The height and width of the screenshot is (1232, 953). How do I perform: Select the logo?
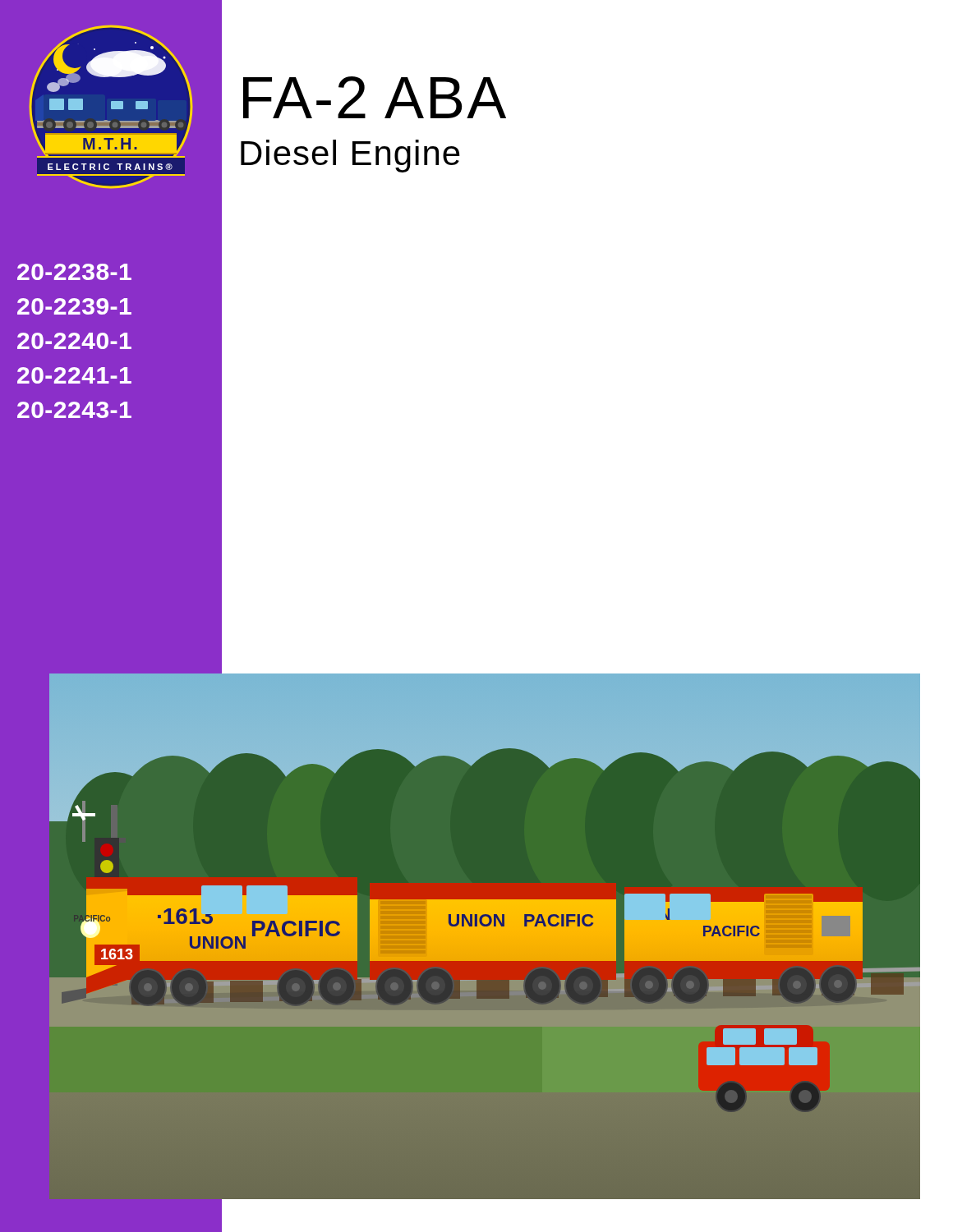111,107
